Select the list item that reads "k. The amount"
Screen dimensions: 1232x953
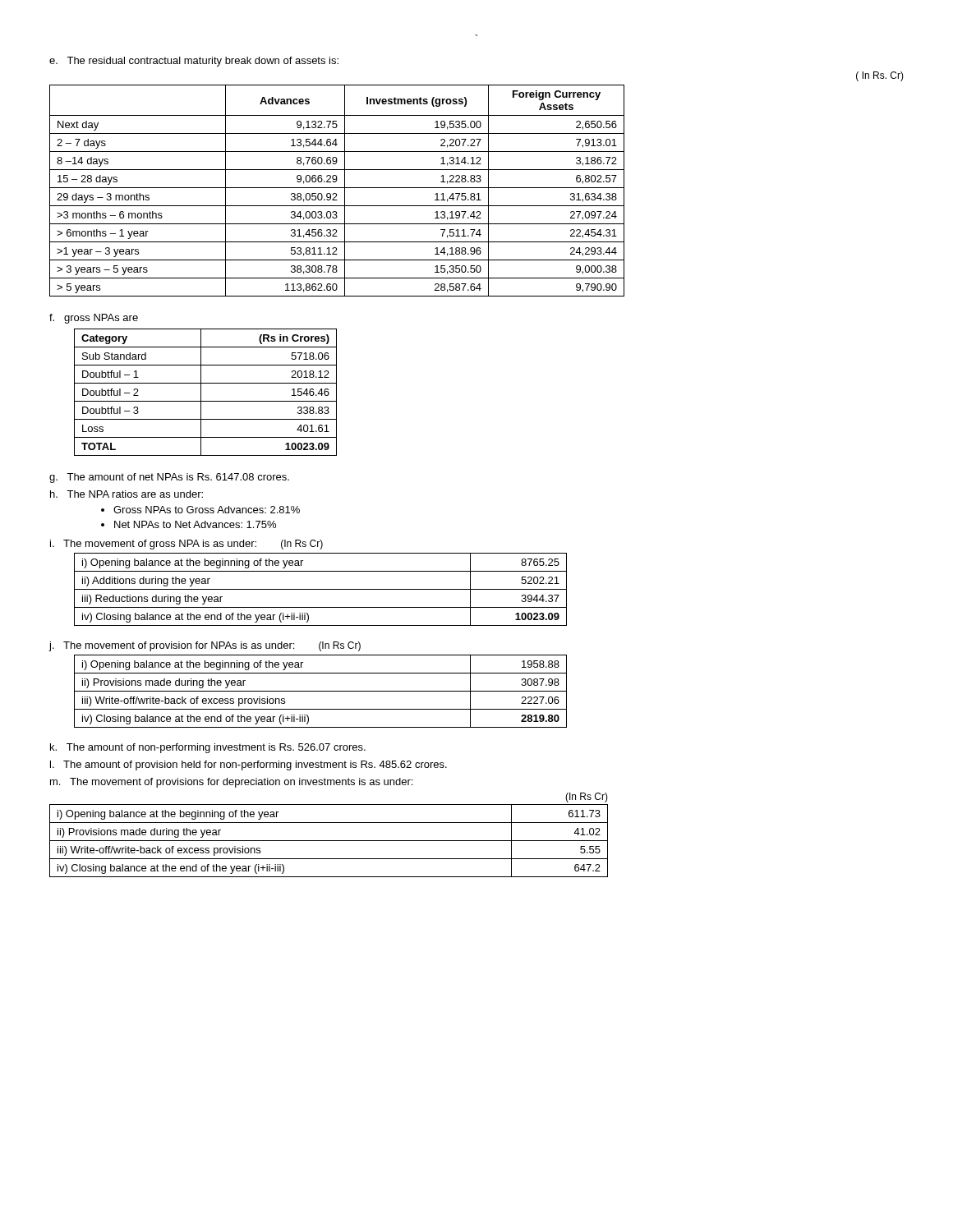click(208, 747)
